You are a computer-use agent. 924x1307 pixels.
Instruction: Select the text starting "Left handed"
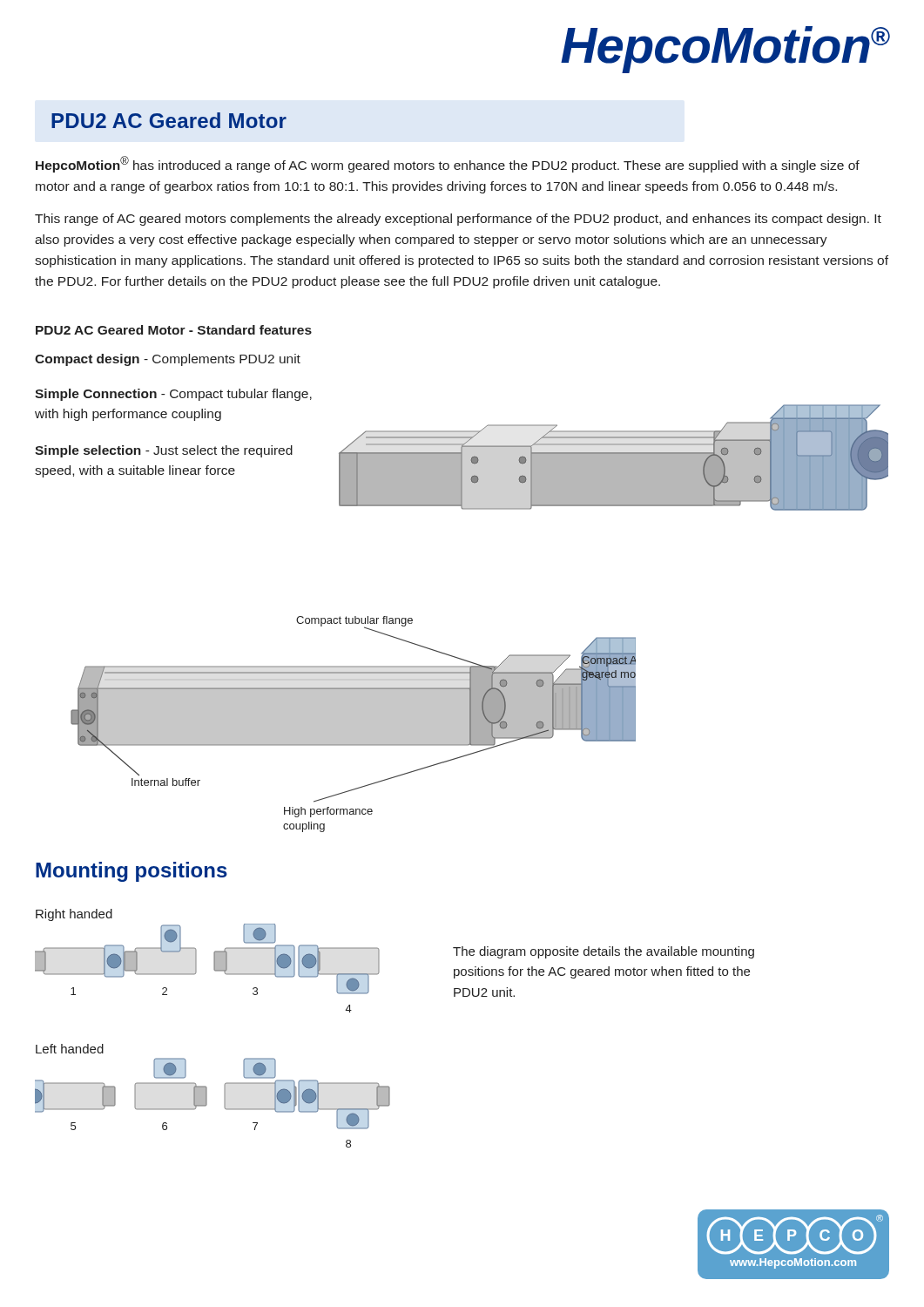[69, 1049]
